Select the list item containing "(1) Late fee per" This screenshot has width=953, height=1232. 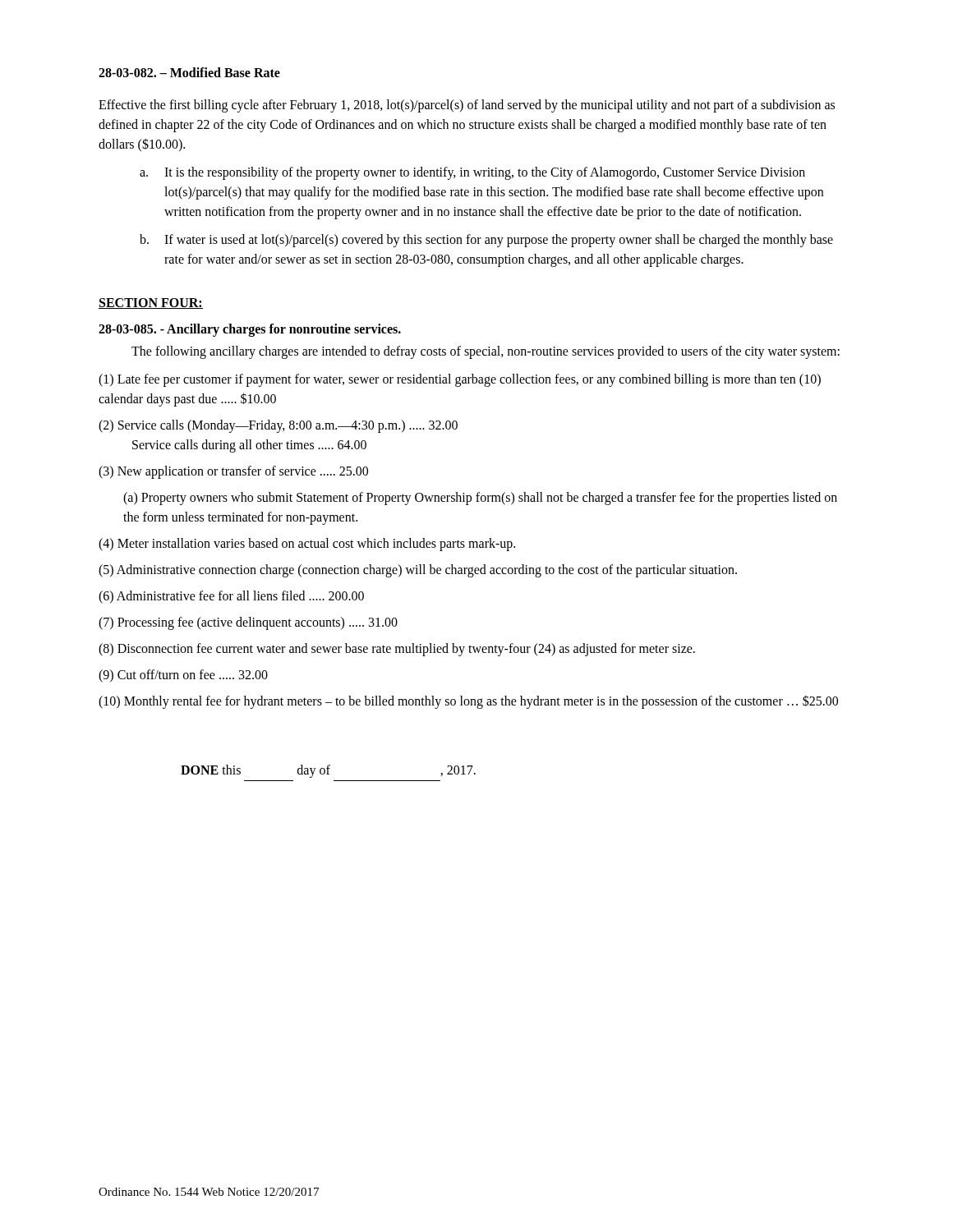[x=460, y=389]
